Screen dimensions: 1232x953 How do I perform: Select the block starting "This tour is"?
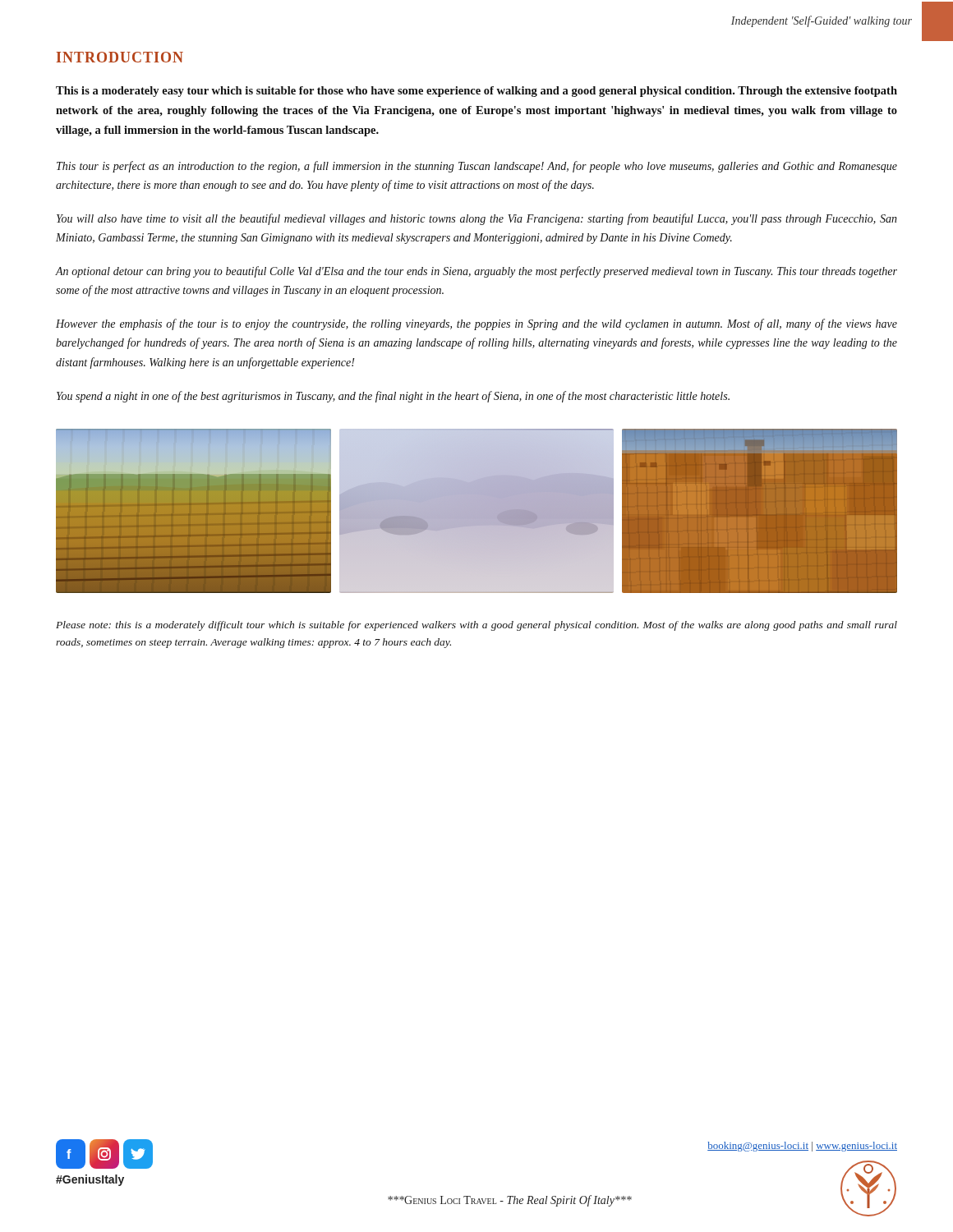click(x=476, y=176)
